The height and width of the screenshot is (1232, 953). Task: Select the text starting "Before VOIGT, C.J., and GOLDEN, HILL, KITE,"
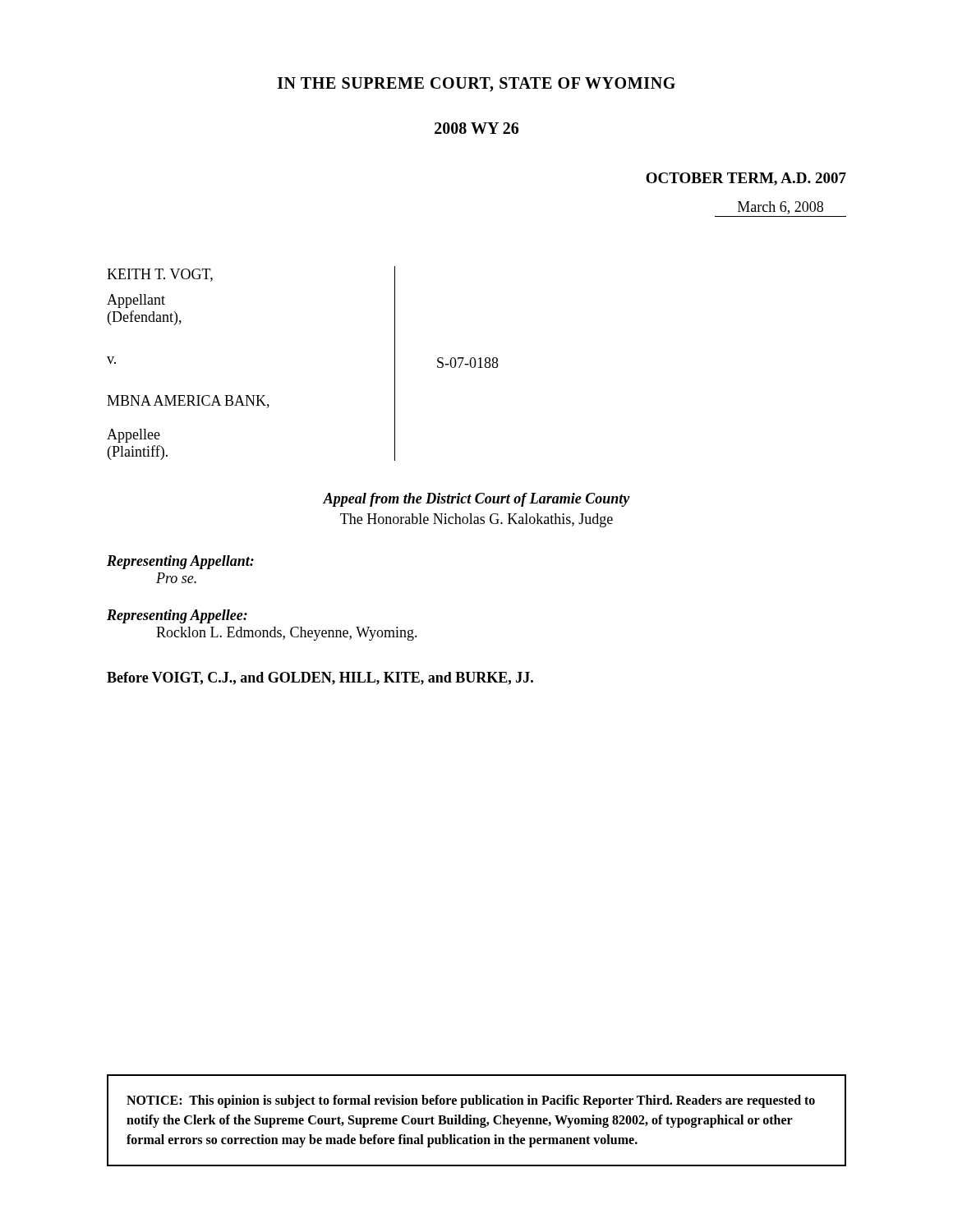320,678
